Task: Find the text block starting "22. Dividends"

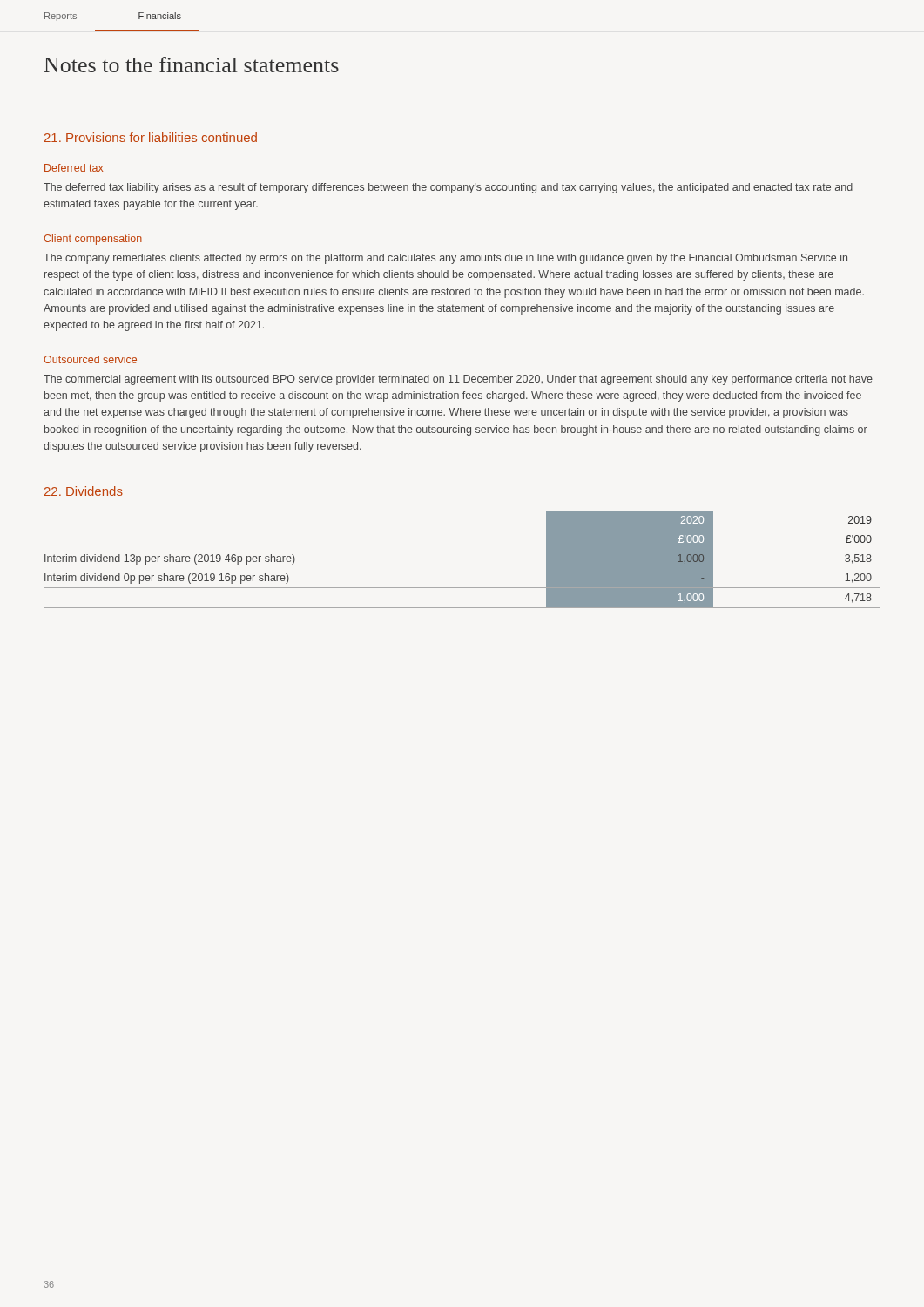Action: coord(83,491)
